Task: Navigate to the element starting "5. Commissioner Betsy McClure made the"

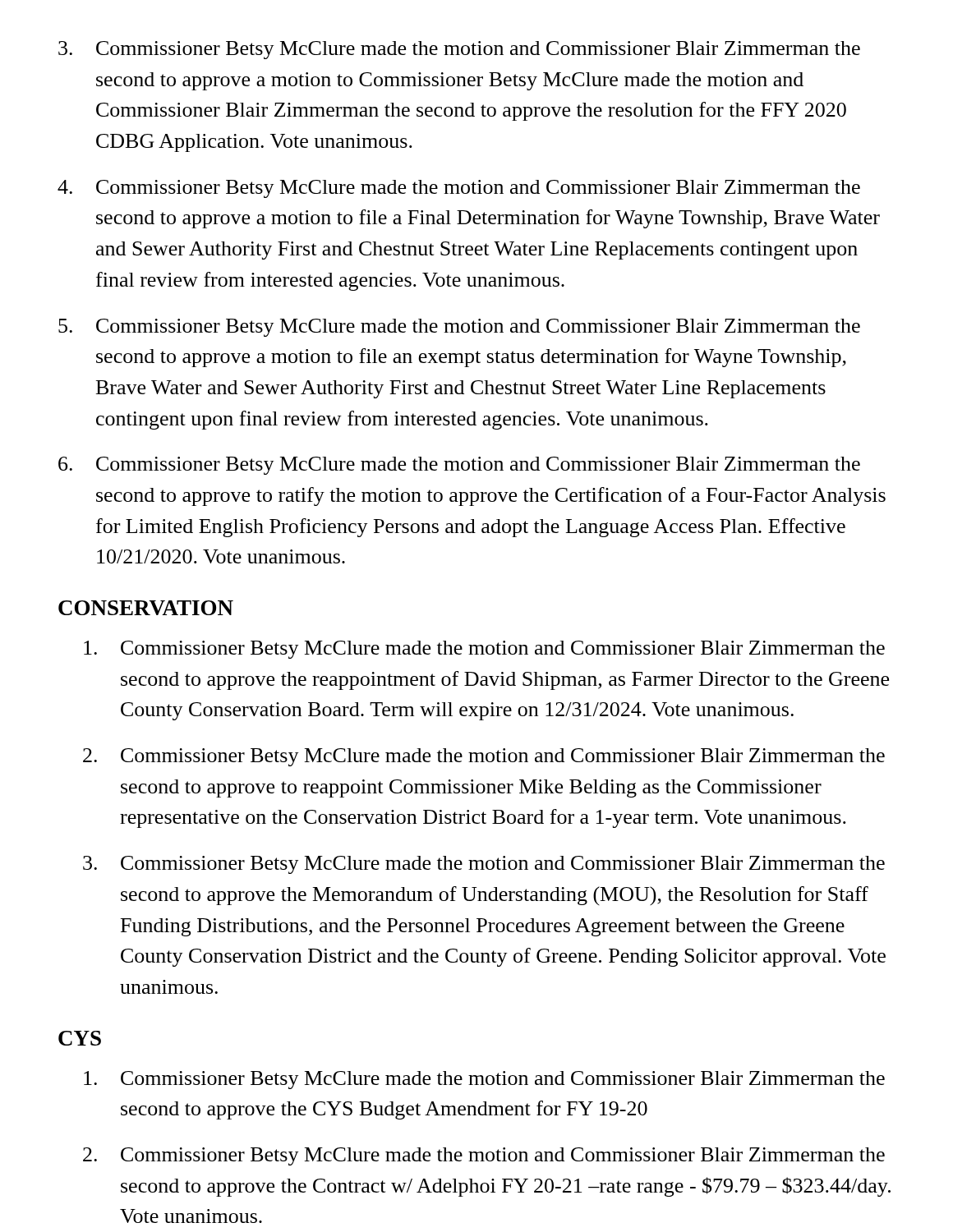Action: pyautogui.click(x=476, y=372)
